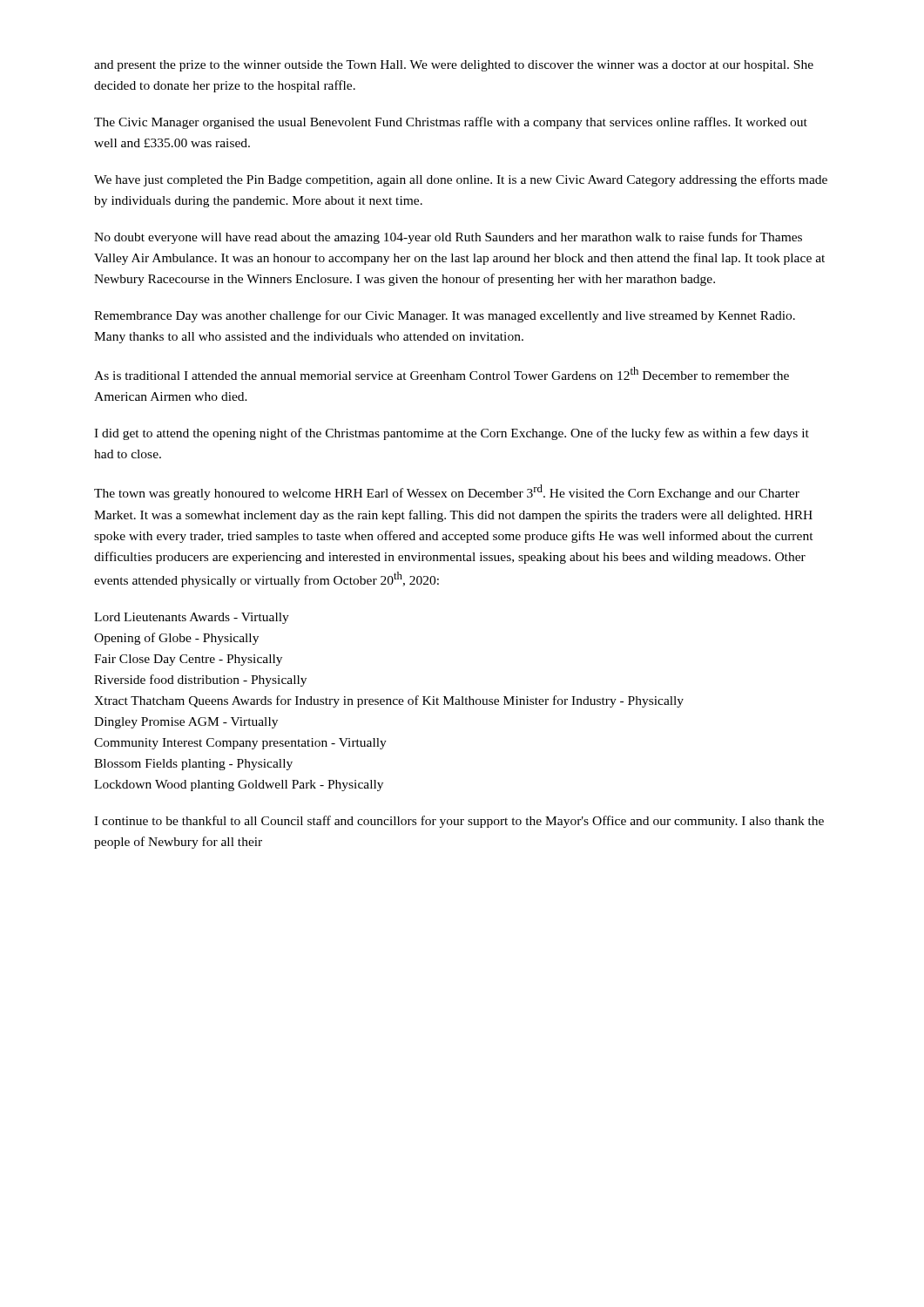Screen dimensions: 1307x924
Task: Find the text starting "No doubt everyone"
Action: click(460, 258)
